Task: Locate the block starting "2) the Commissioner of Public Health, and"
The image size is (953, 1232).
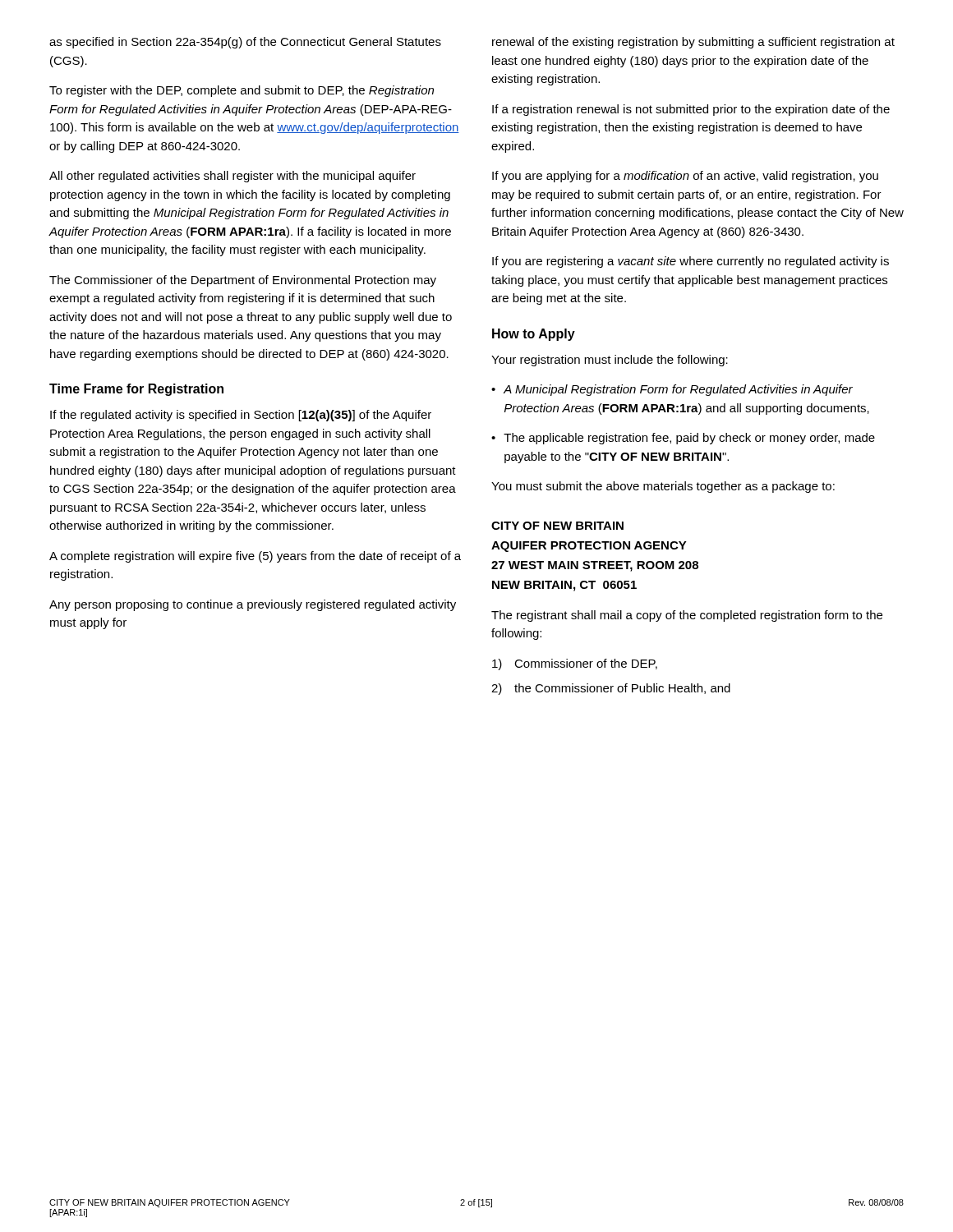Action: [x=698, y=688]
